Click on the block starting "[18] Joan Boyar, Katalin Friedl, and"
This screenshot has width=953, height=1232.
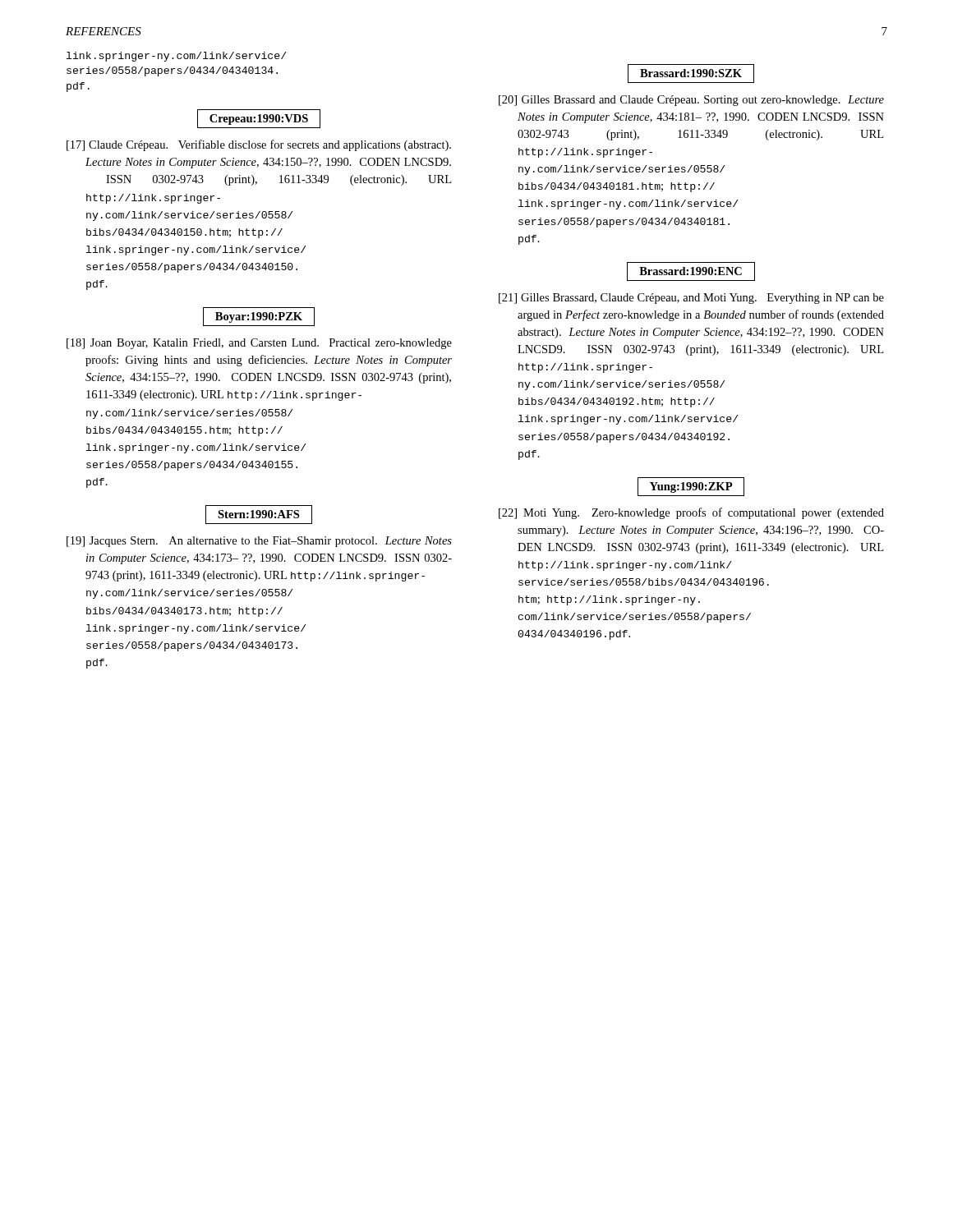(x=259, y=412)
